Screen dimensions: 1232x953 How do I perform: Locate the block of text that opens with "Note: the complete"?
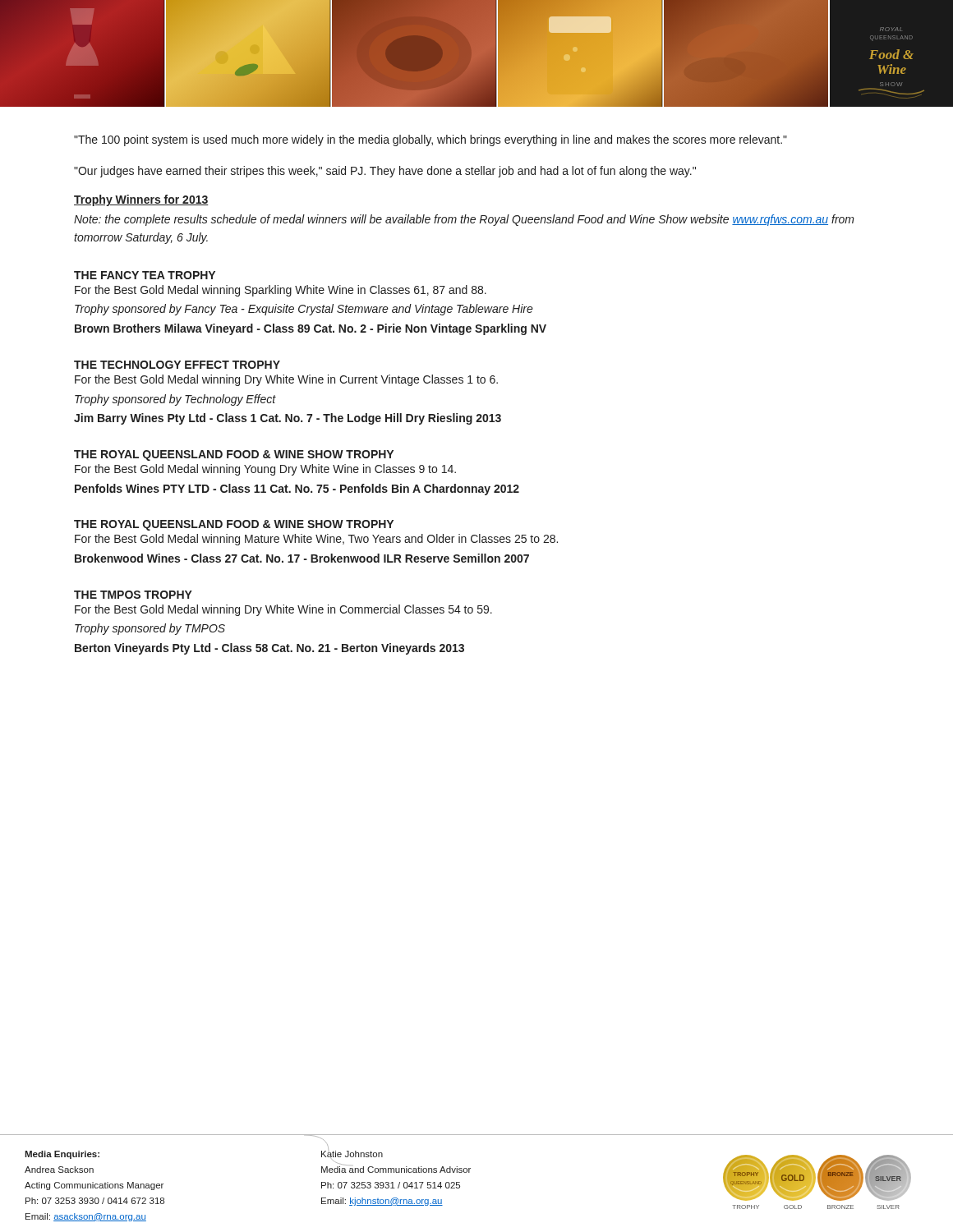tap(464, 228)
